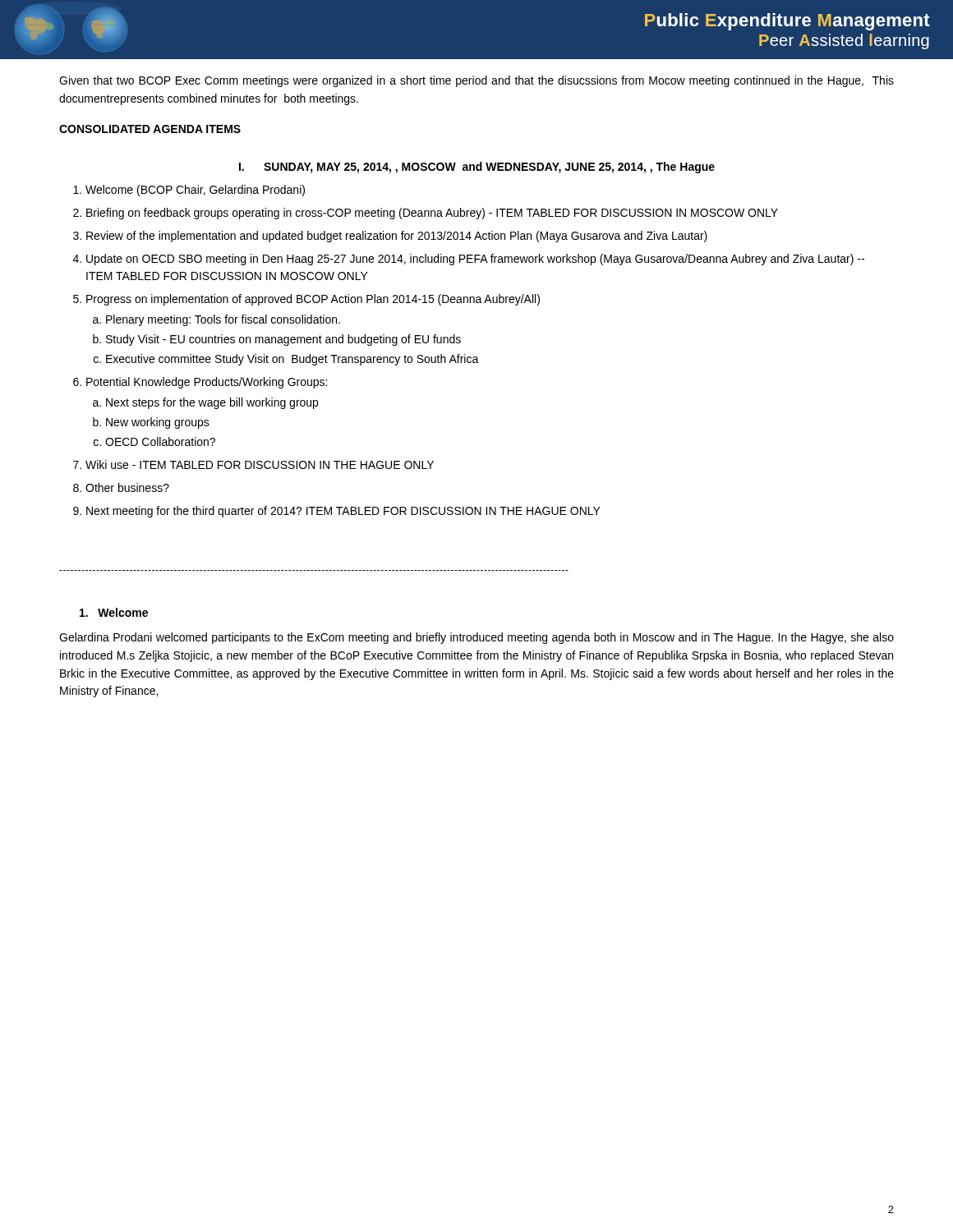
Task: Where is the section header that starts "I. SUNDAY, MAY"?
Action: [x=476, y=167]
